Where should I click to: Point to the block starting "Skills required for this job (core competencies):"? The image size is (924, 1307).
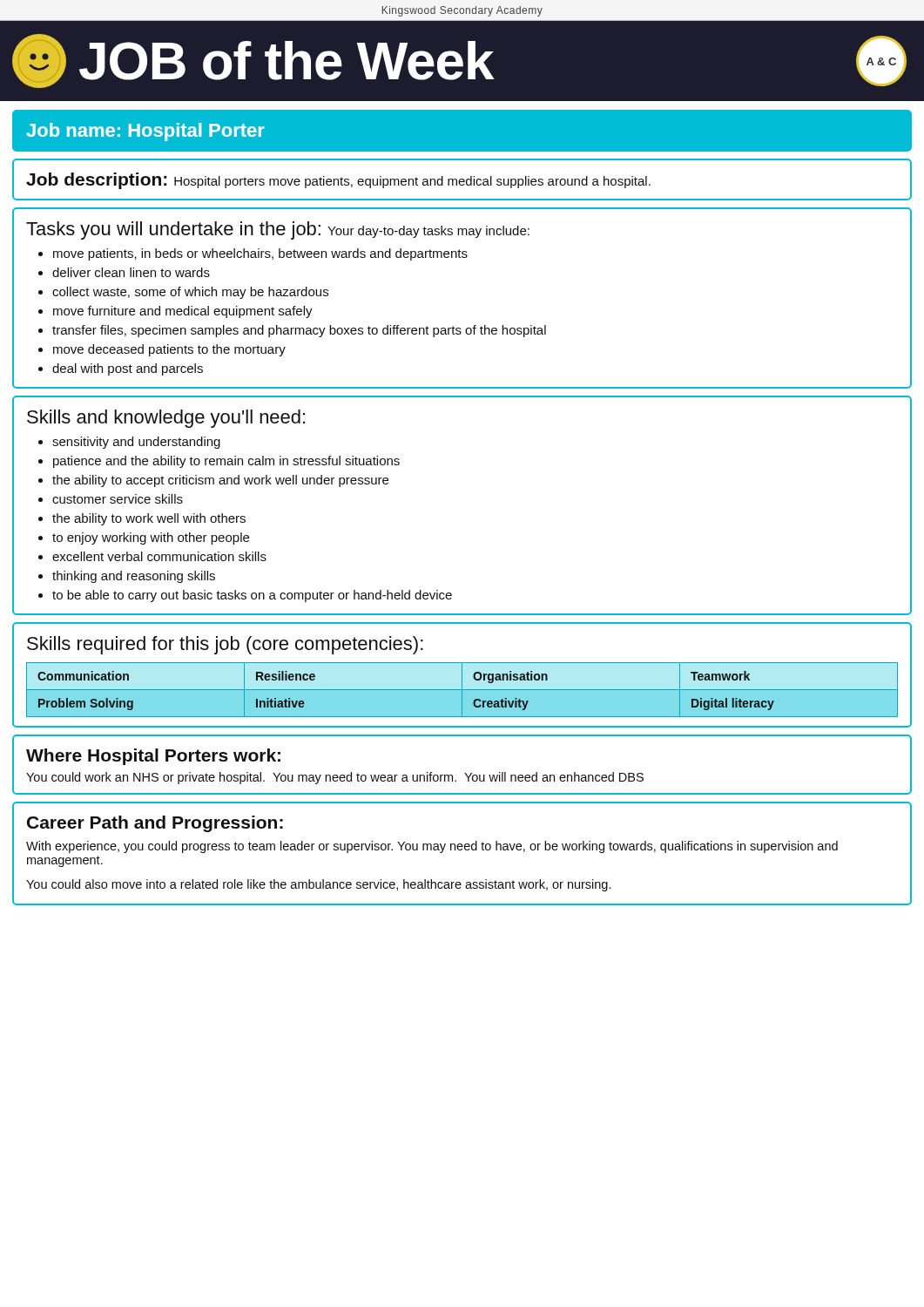click(x=225, y=644)
